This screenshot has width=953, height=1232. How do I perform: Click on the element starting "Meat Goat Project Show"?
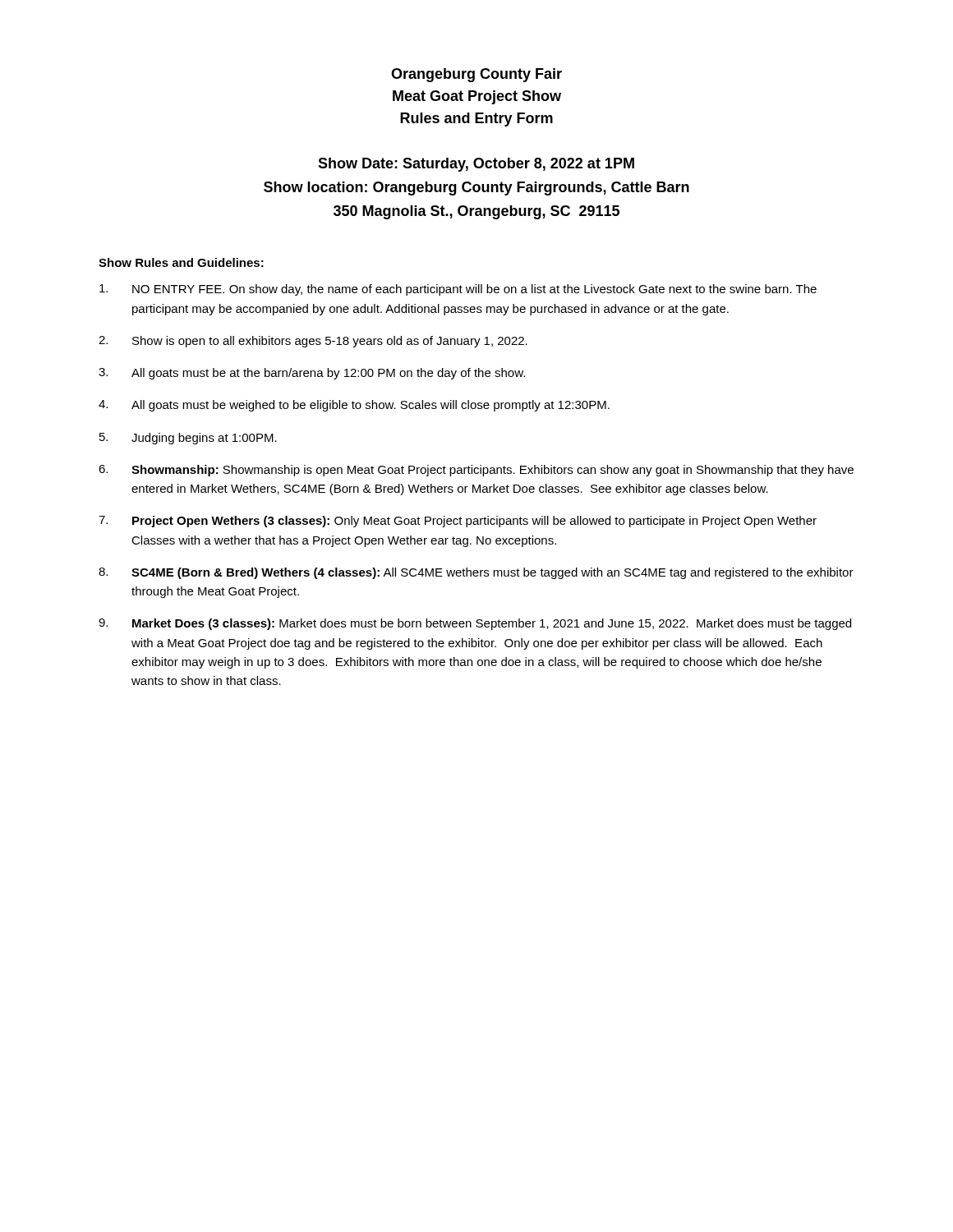click(476, 96)
